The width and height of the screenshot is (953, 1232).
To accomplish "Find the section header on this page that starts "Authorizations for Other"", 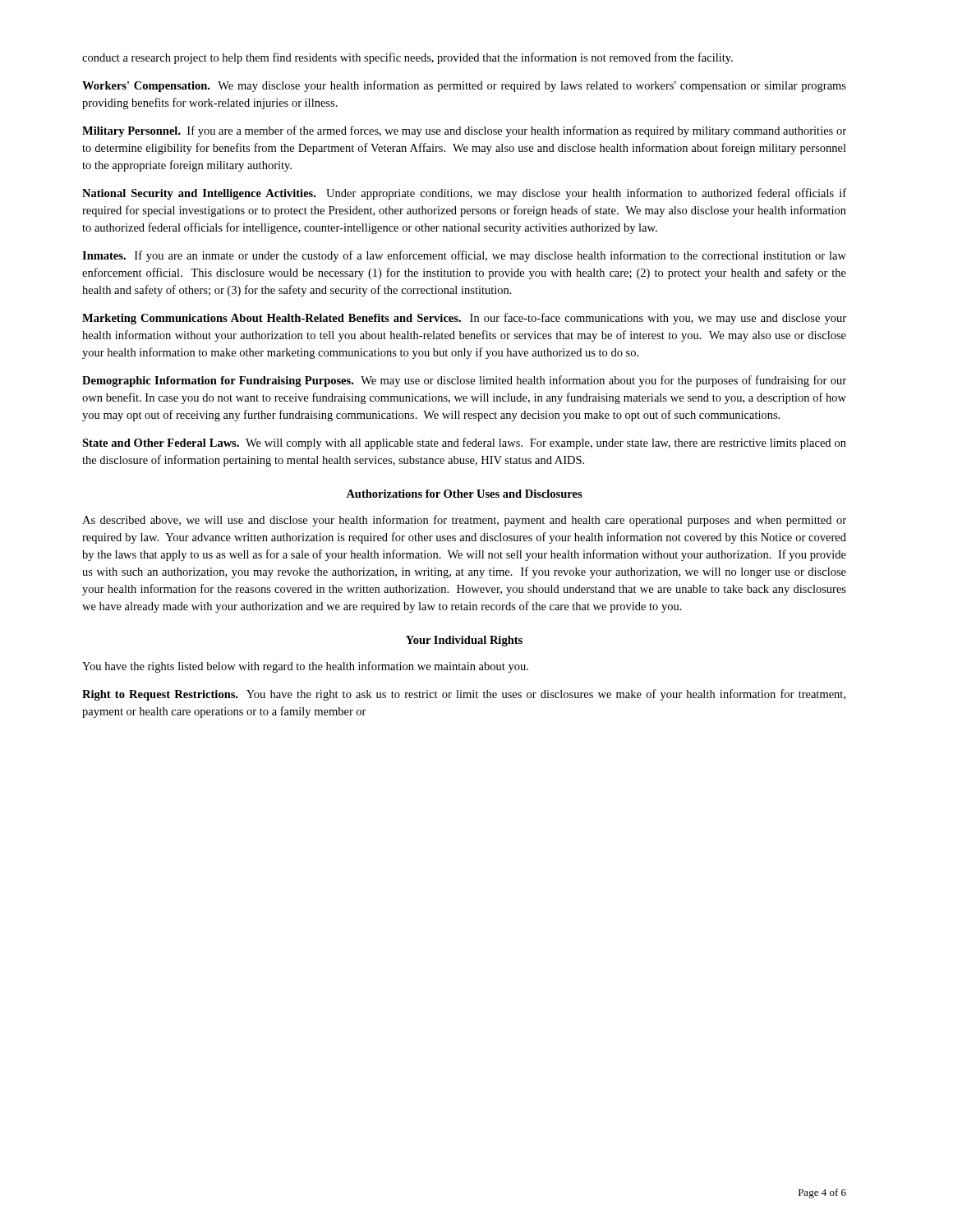I will tap(464, 494).
